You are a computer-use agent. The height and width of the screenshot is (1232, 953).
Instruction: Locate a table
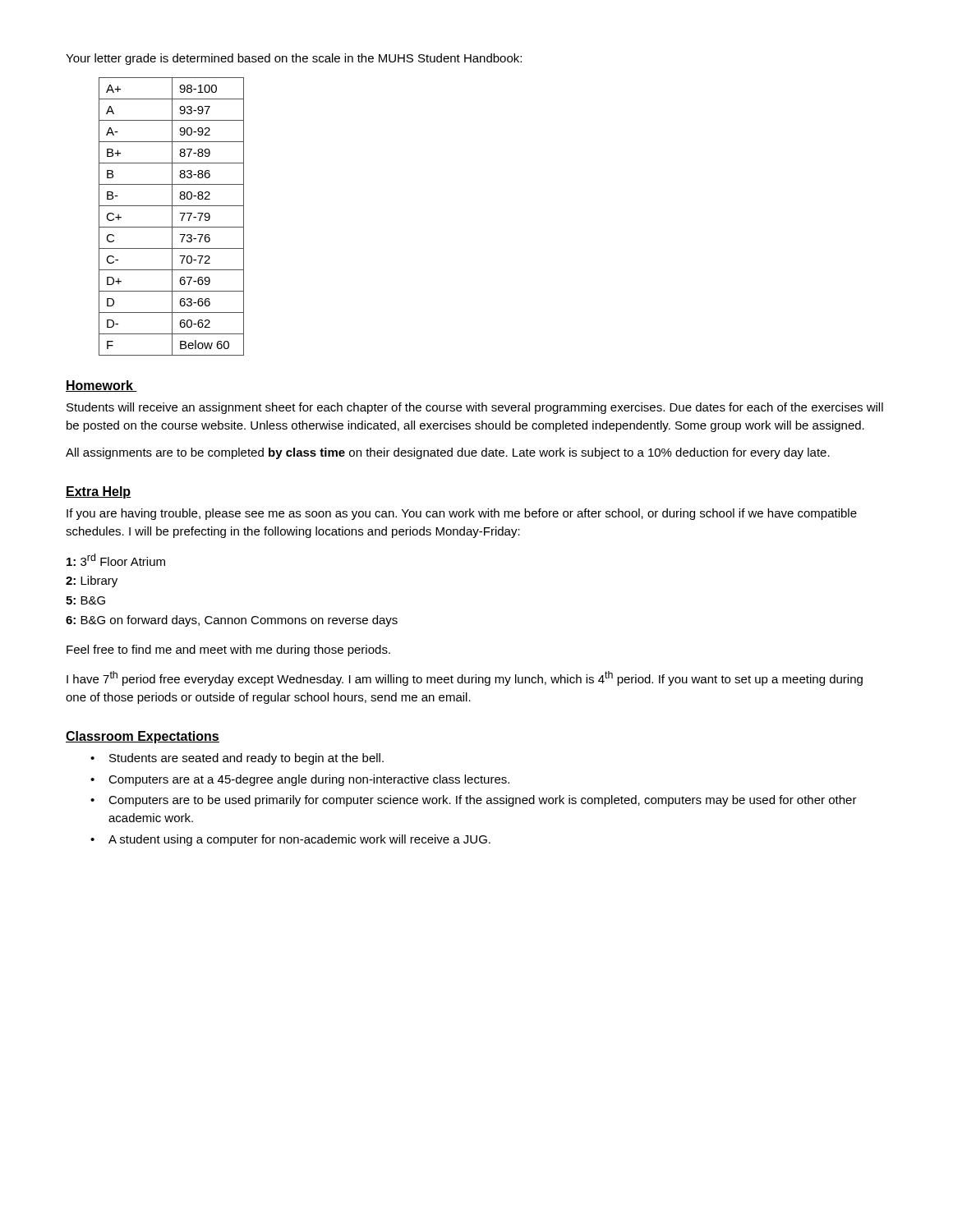(476, 216)
